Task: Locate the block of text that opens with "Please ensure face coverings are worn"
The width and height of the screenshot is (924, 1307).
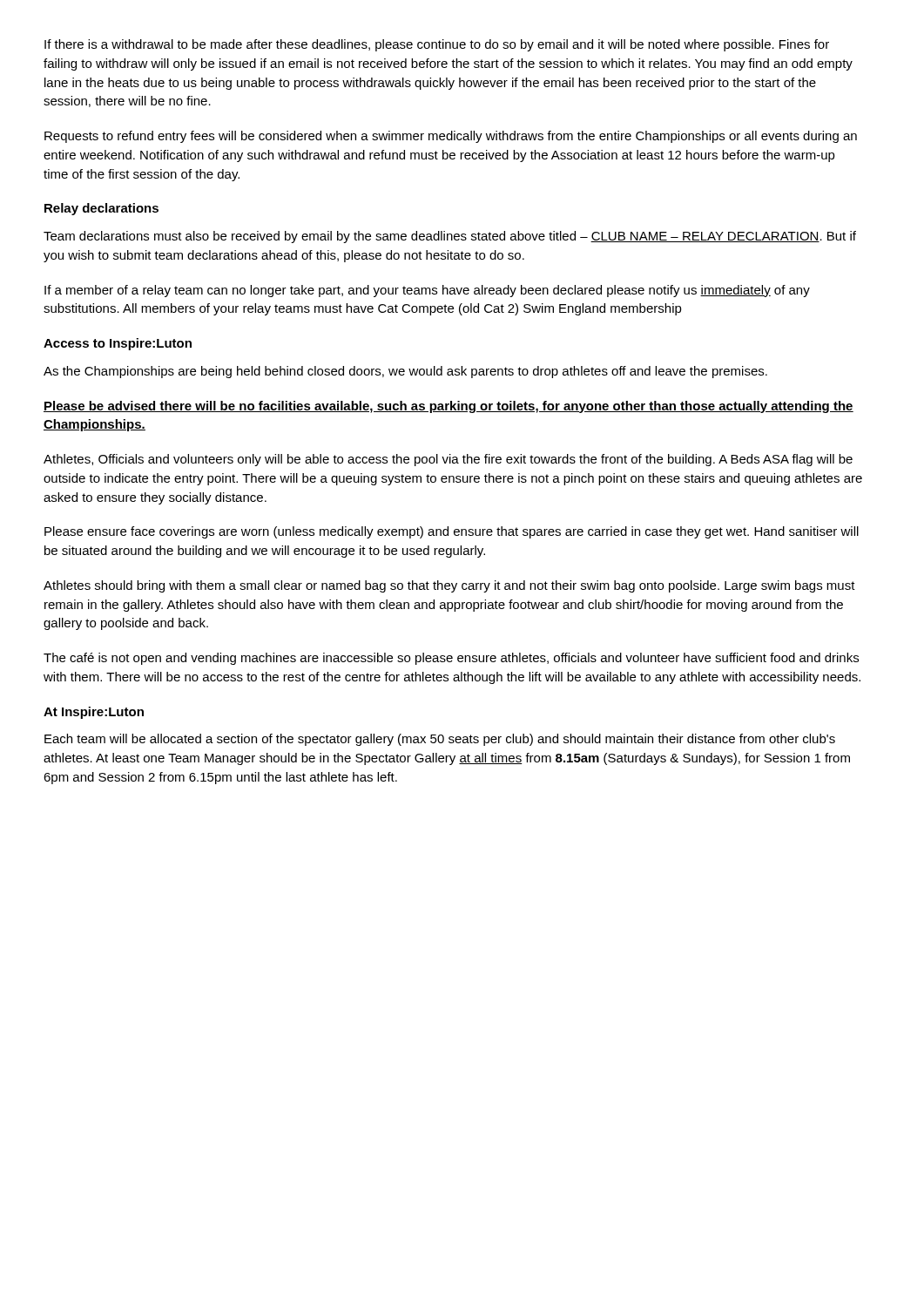Action: 451,541
